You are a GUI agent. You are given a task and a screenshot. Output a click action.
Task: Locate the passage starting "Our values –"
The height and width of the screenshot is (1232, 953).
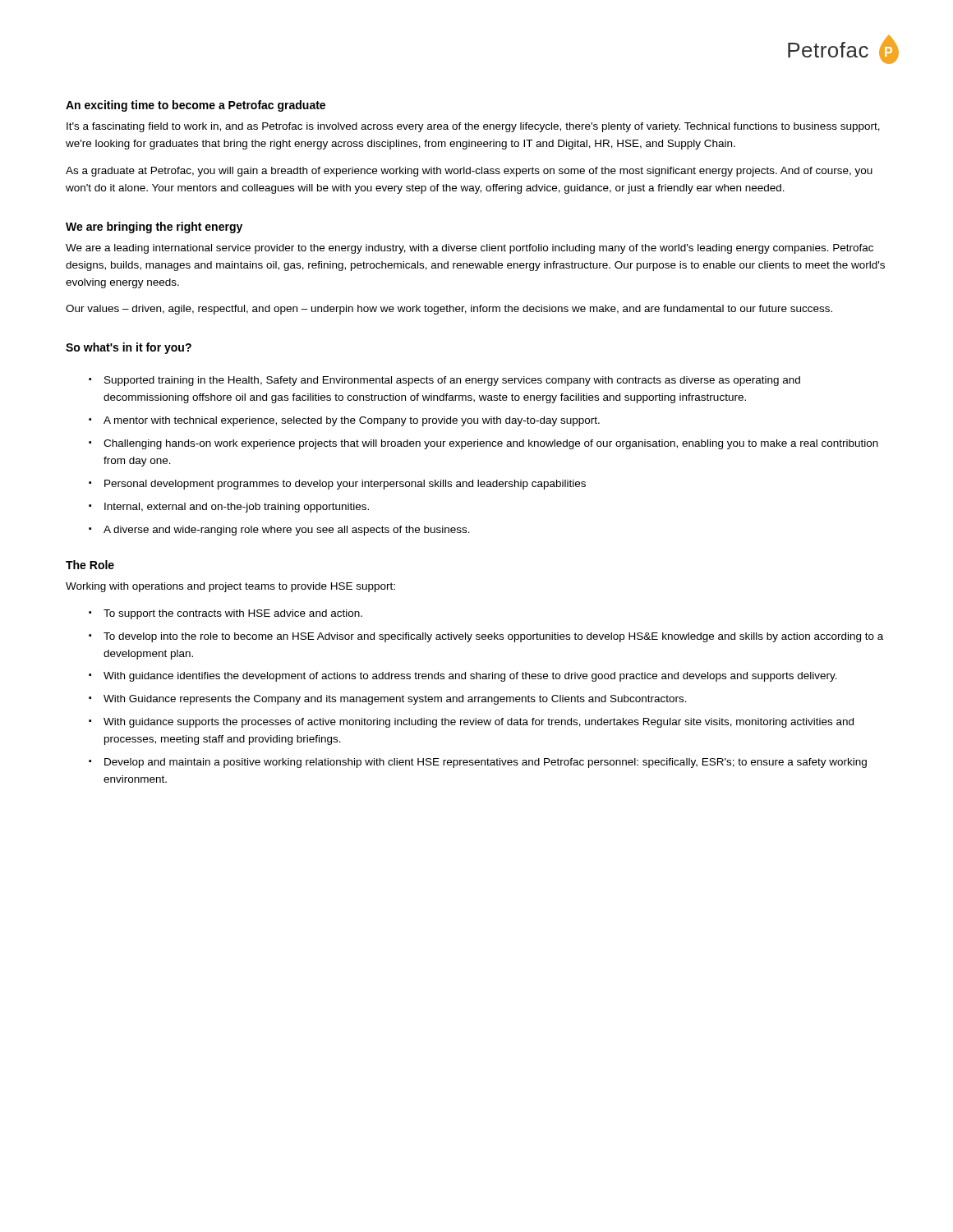[450, 309]
